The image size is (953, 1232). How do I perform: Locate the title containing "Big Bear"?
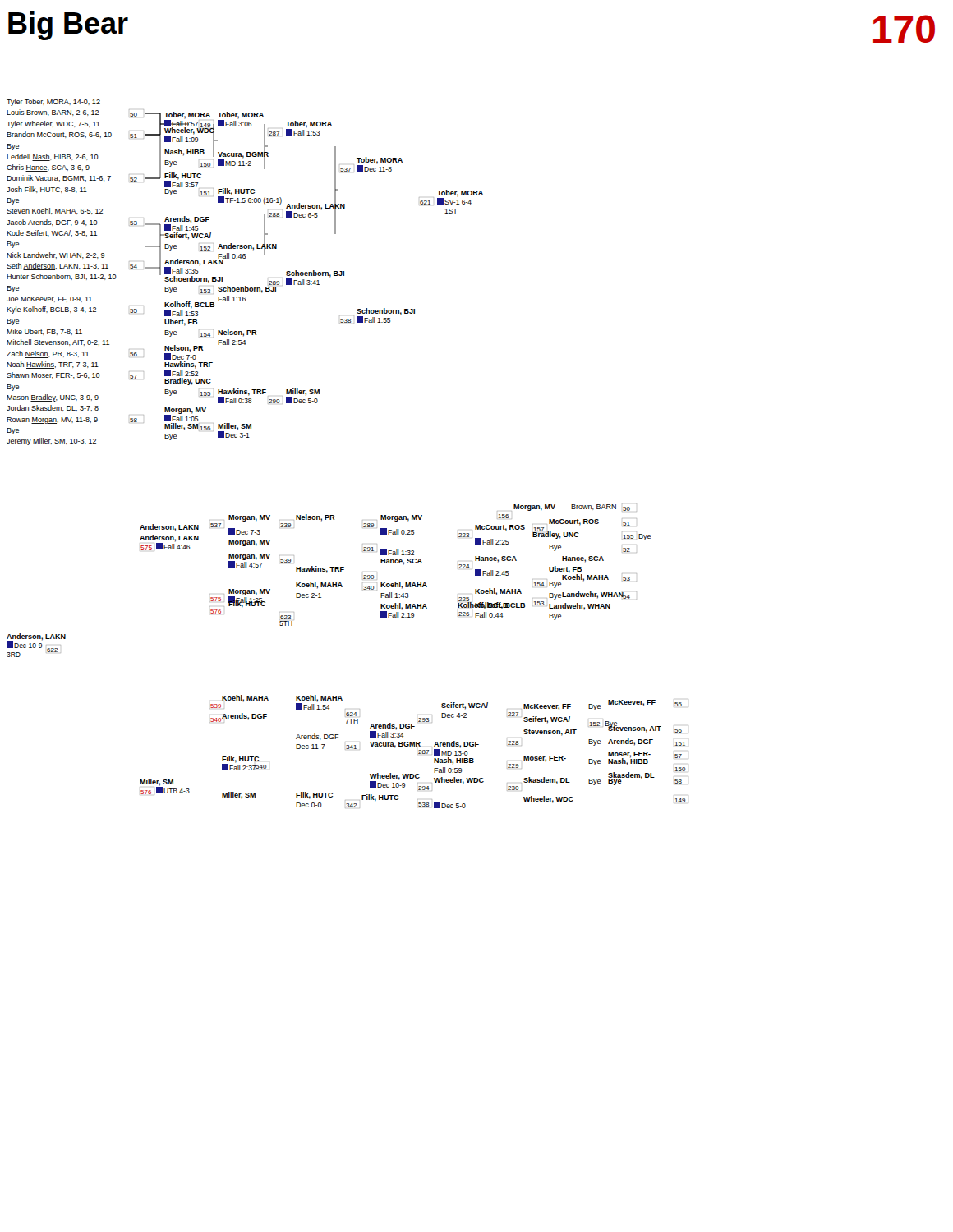coord(67,24)
